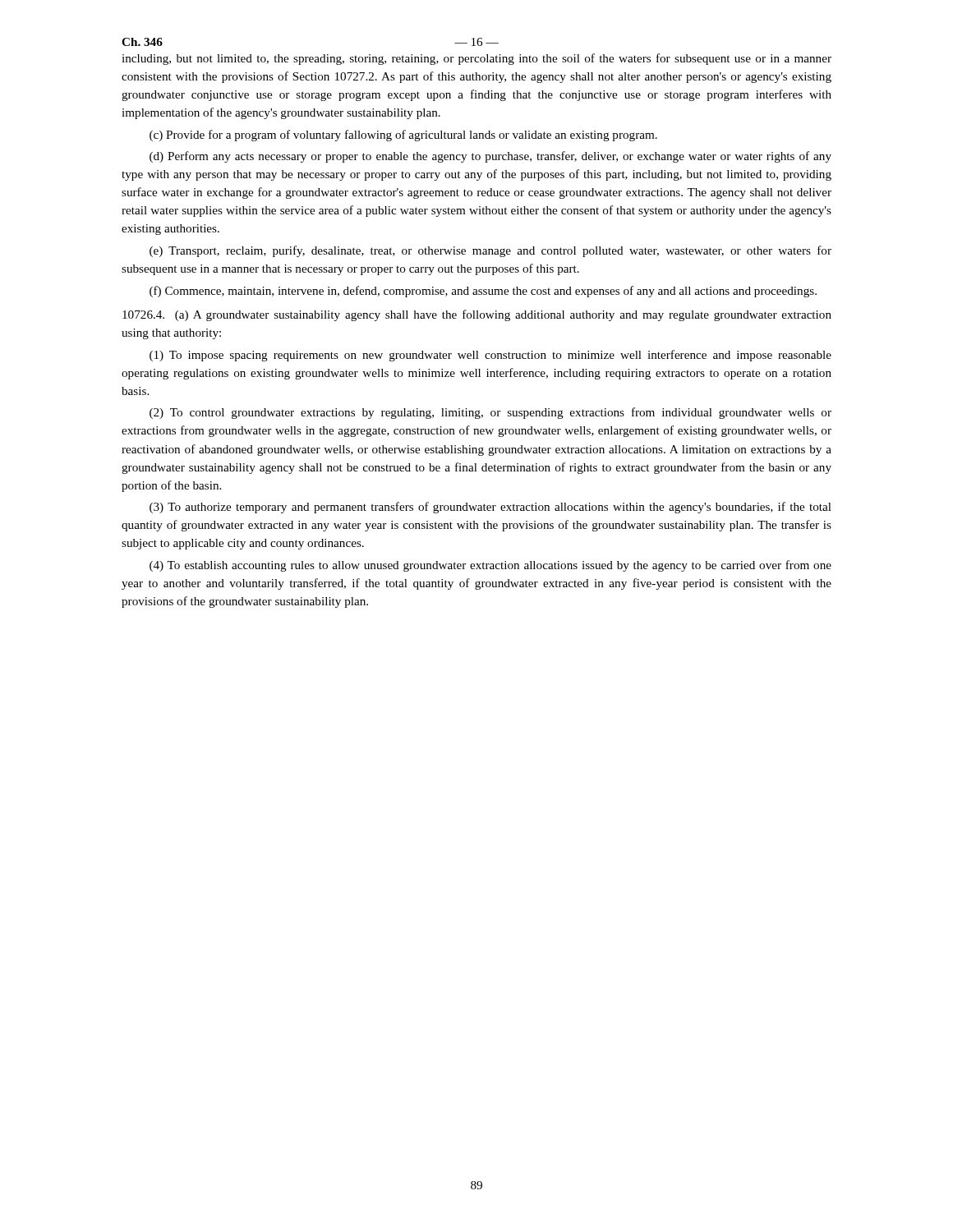Screen dimensions: 1232x953
Task: Click on the list item that reads "(2) To control groundwater extractions by regulating, limiting,"
Action: coord(476,449)
